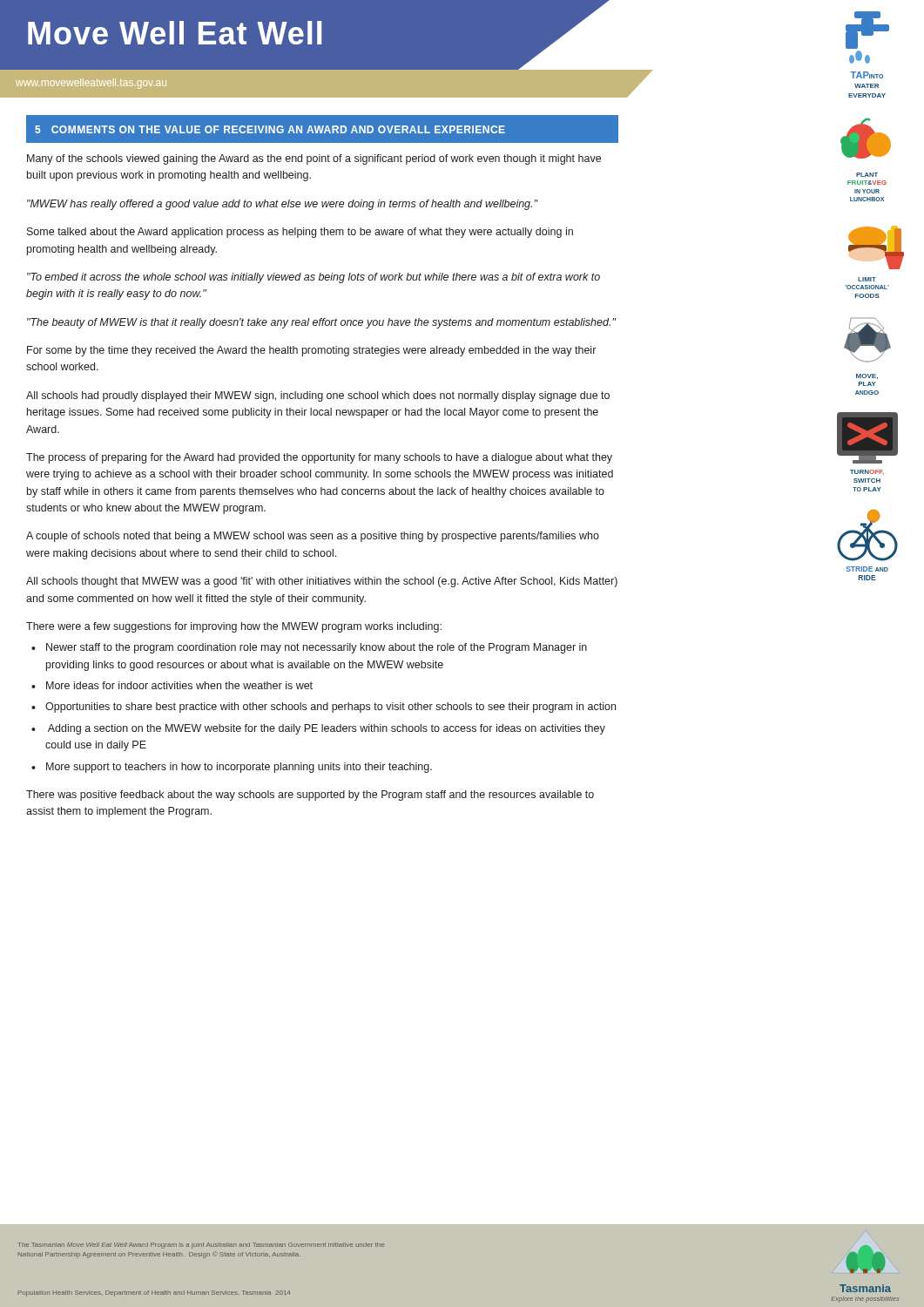
Task: Find the element starting "Opportunities to share"
Action: pos(331,707)
